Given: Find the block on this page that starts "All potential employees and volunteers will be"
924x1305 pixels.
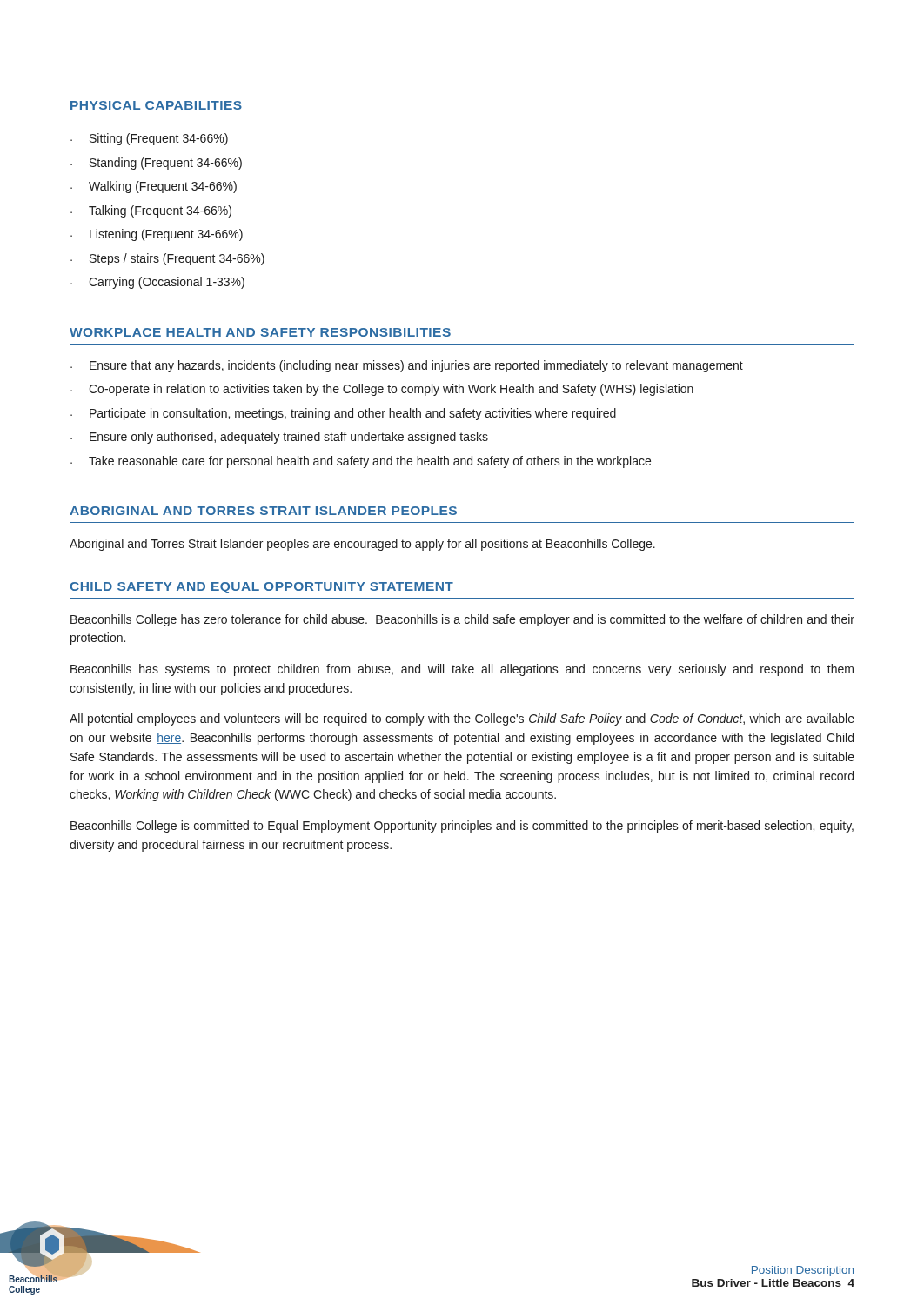Looking at the screenshot, I should (462, 757).
